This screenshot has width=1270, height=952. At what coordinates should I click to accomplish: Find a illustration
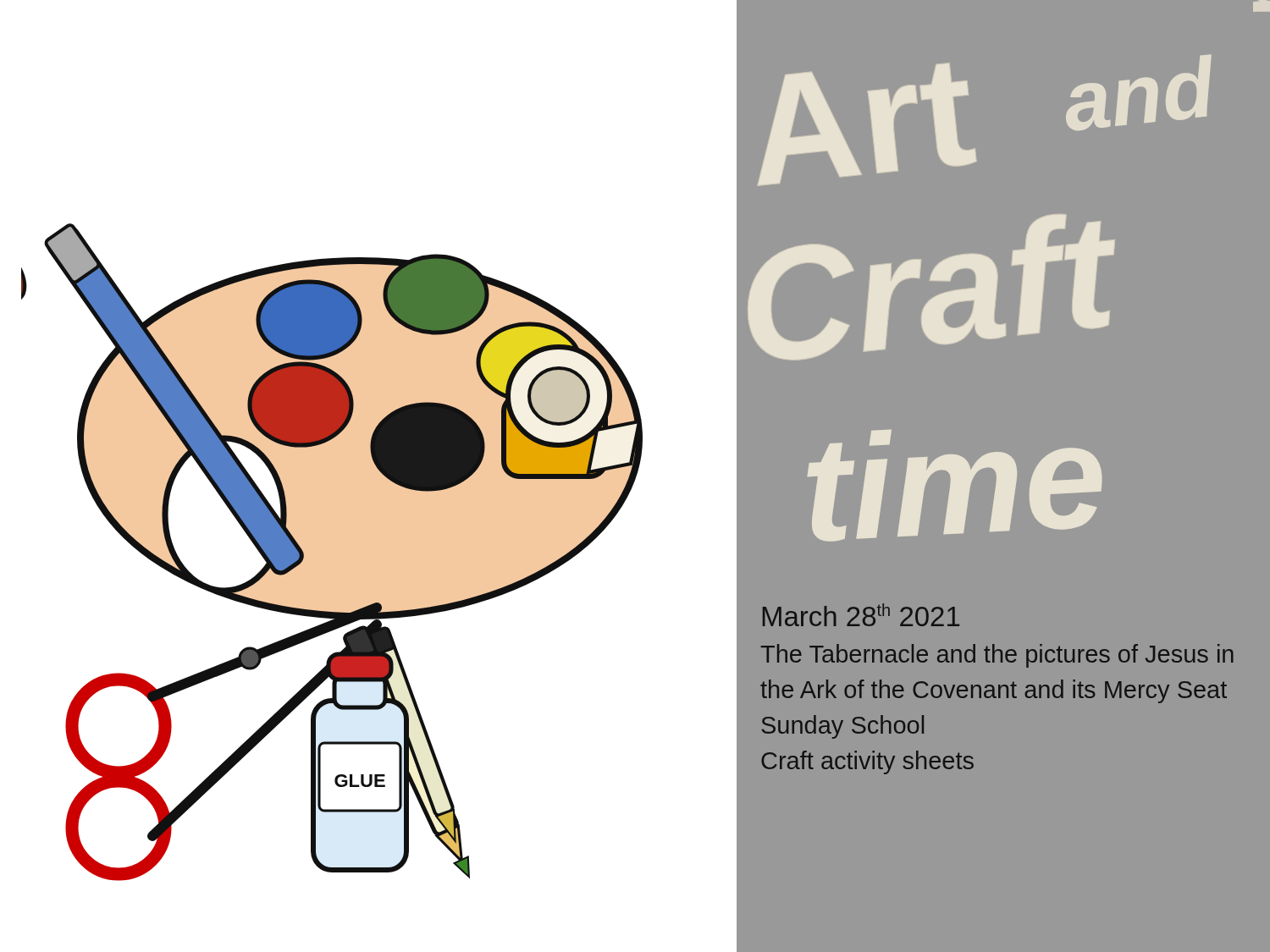(x=368, y=476)
